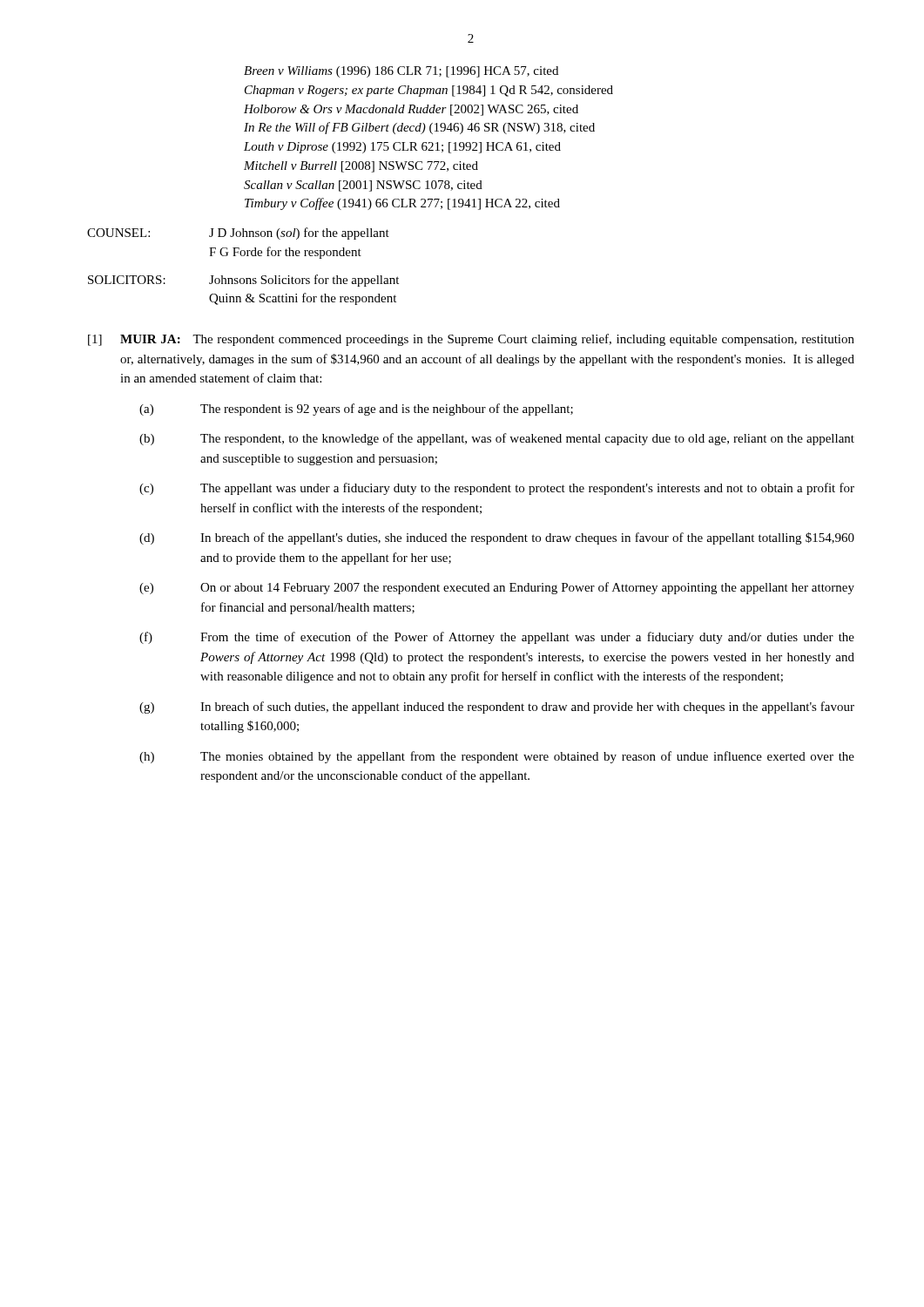This screenshot has height=1307, width=924.
Task: Locate the block starting "The monies obtained by the appellant"
Action: [527, 766]
